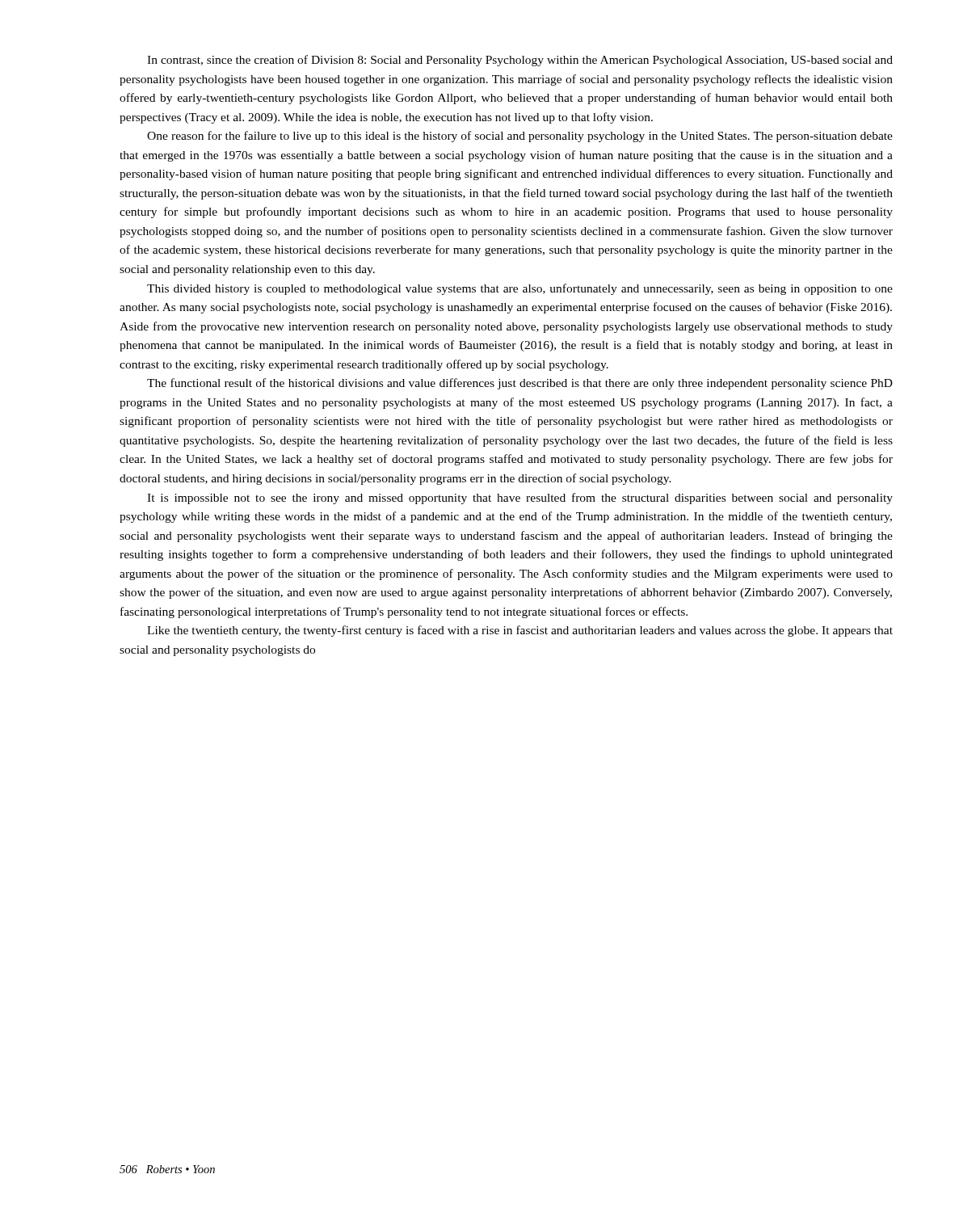
Task: Point to the text block starting "The functional result"
Action: [506, 431]
